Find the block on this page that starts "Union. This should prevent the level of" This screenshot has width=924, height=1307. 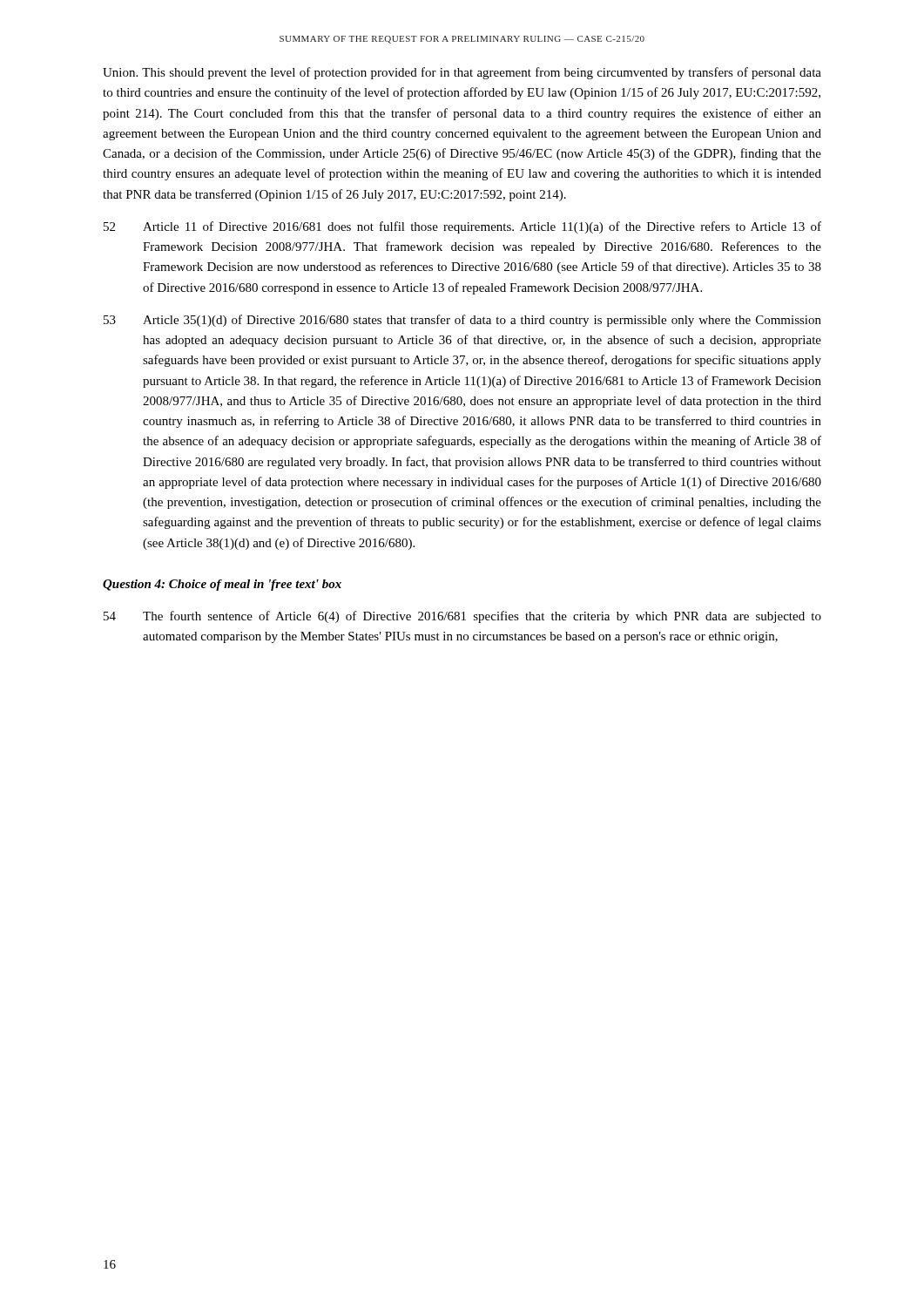tap(462, 133)
